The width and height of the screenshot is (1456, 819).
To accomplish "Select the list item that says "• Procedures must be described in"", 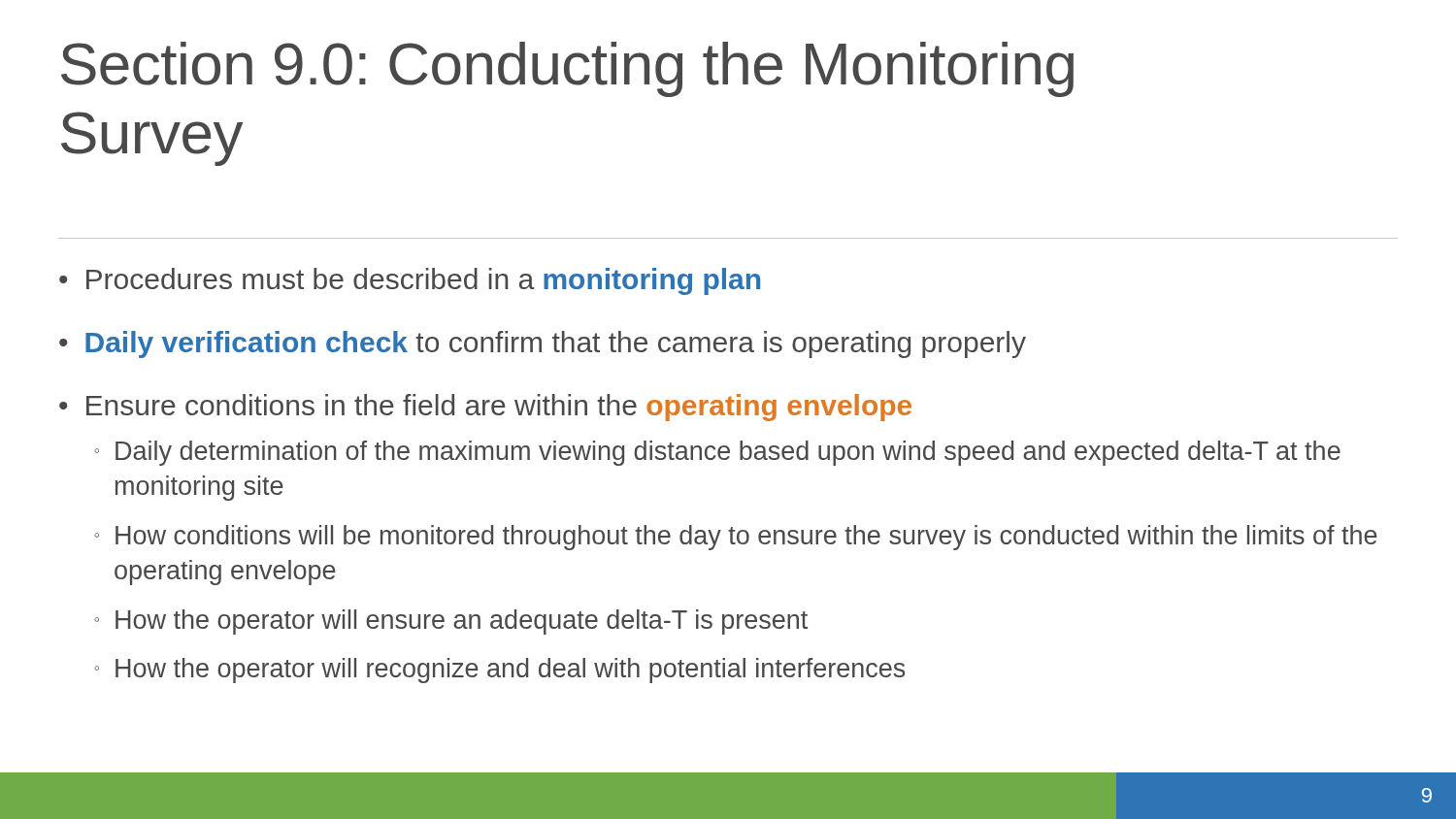I will point(718,279).
